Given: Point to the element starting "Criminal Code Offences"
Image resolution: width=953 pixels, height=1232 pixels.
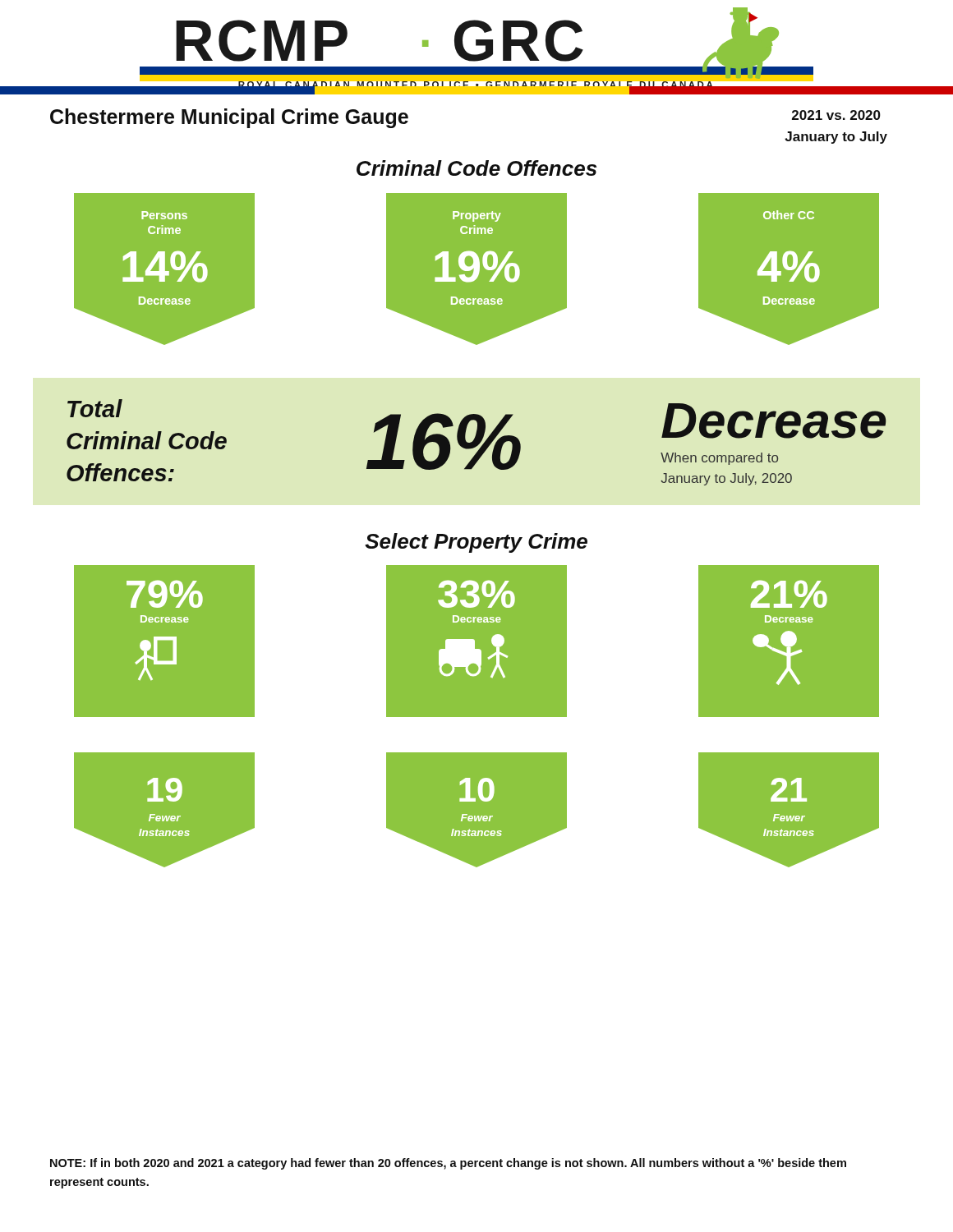Looking at the screenshot, I should tap(476, 168).
